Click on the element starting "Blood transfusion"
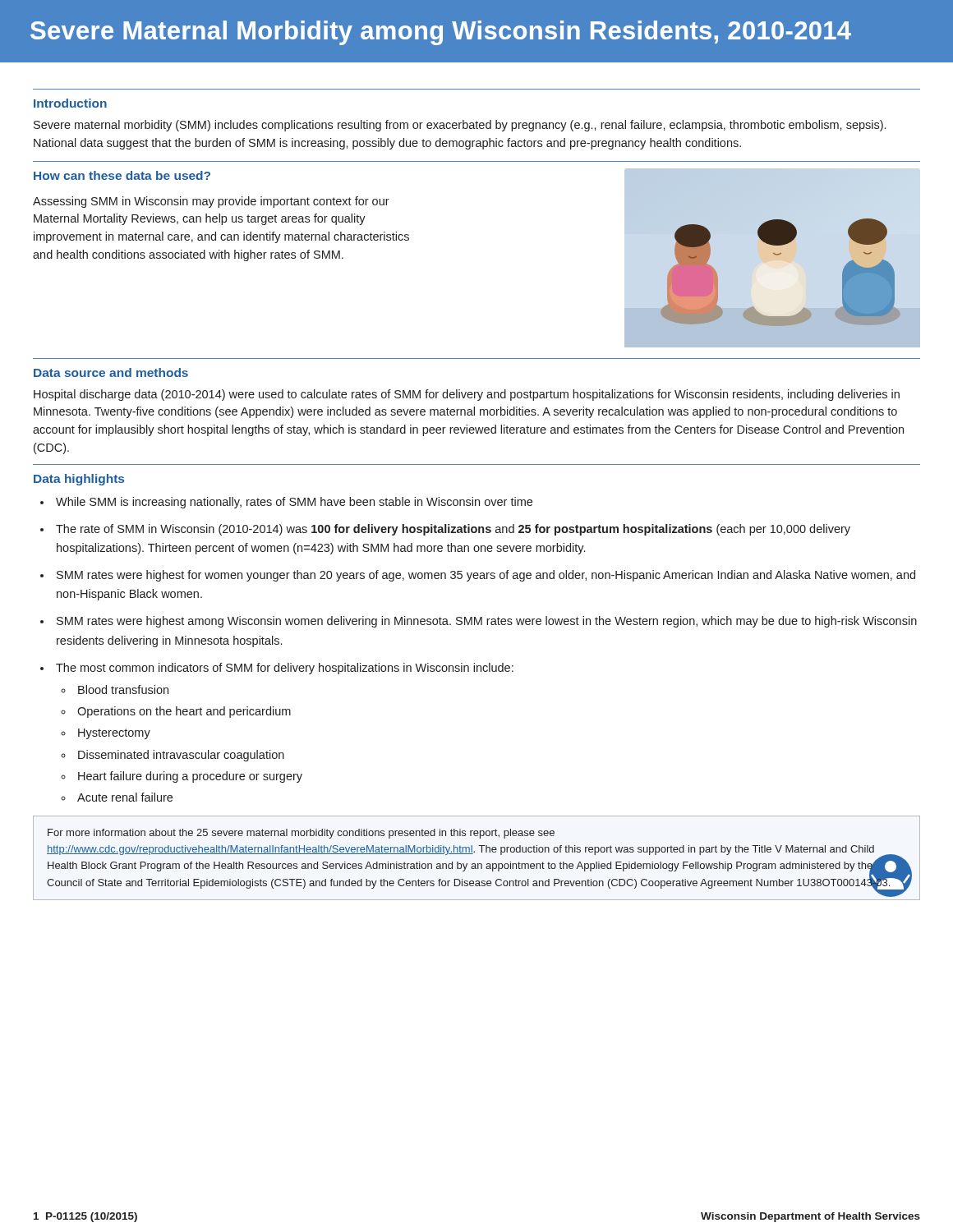The width and height of the screenshot is (953, 1232). point(123,690)
